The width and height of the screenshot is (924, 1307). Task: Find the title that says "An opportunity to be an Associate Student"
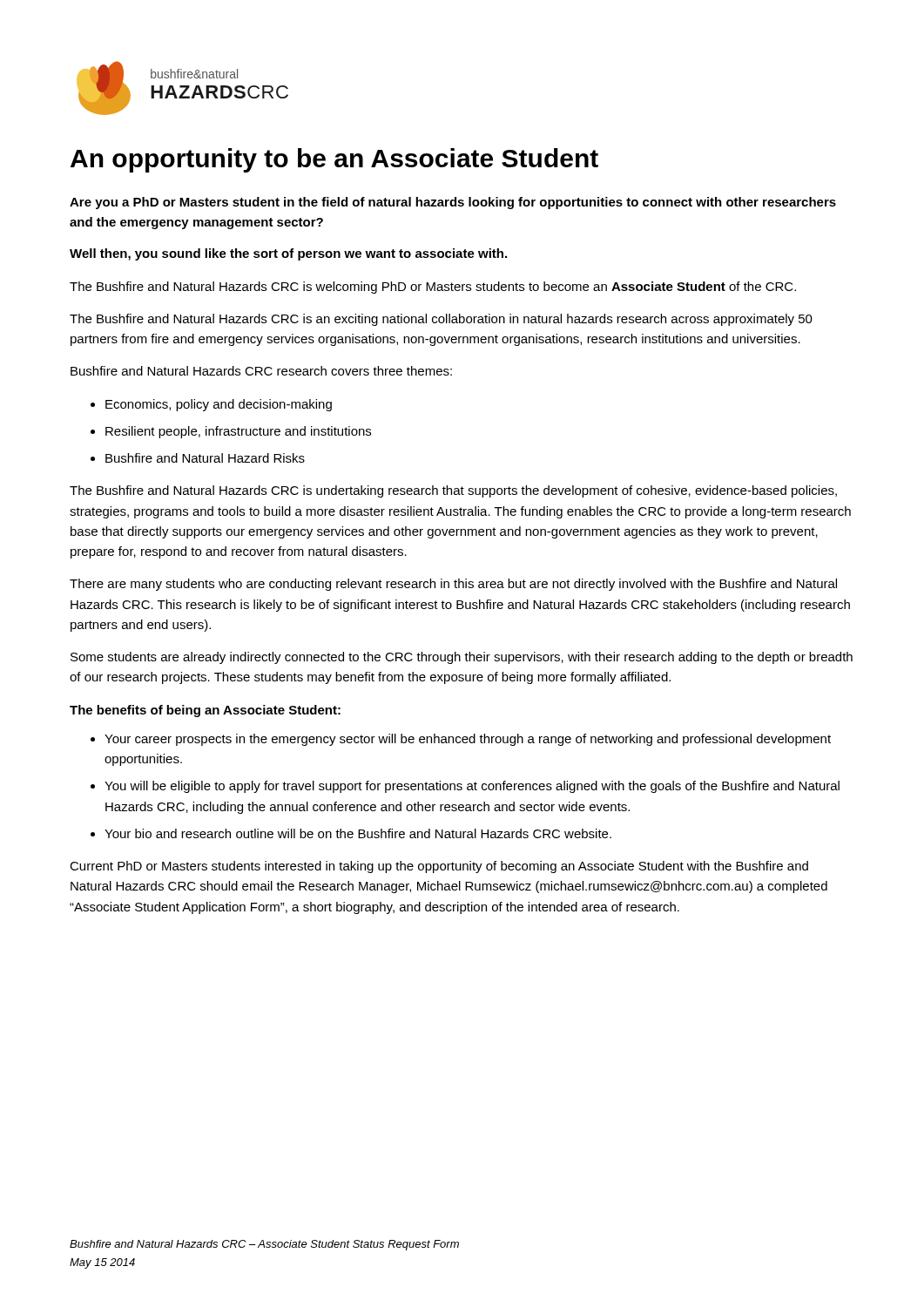pos(462,159)
